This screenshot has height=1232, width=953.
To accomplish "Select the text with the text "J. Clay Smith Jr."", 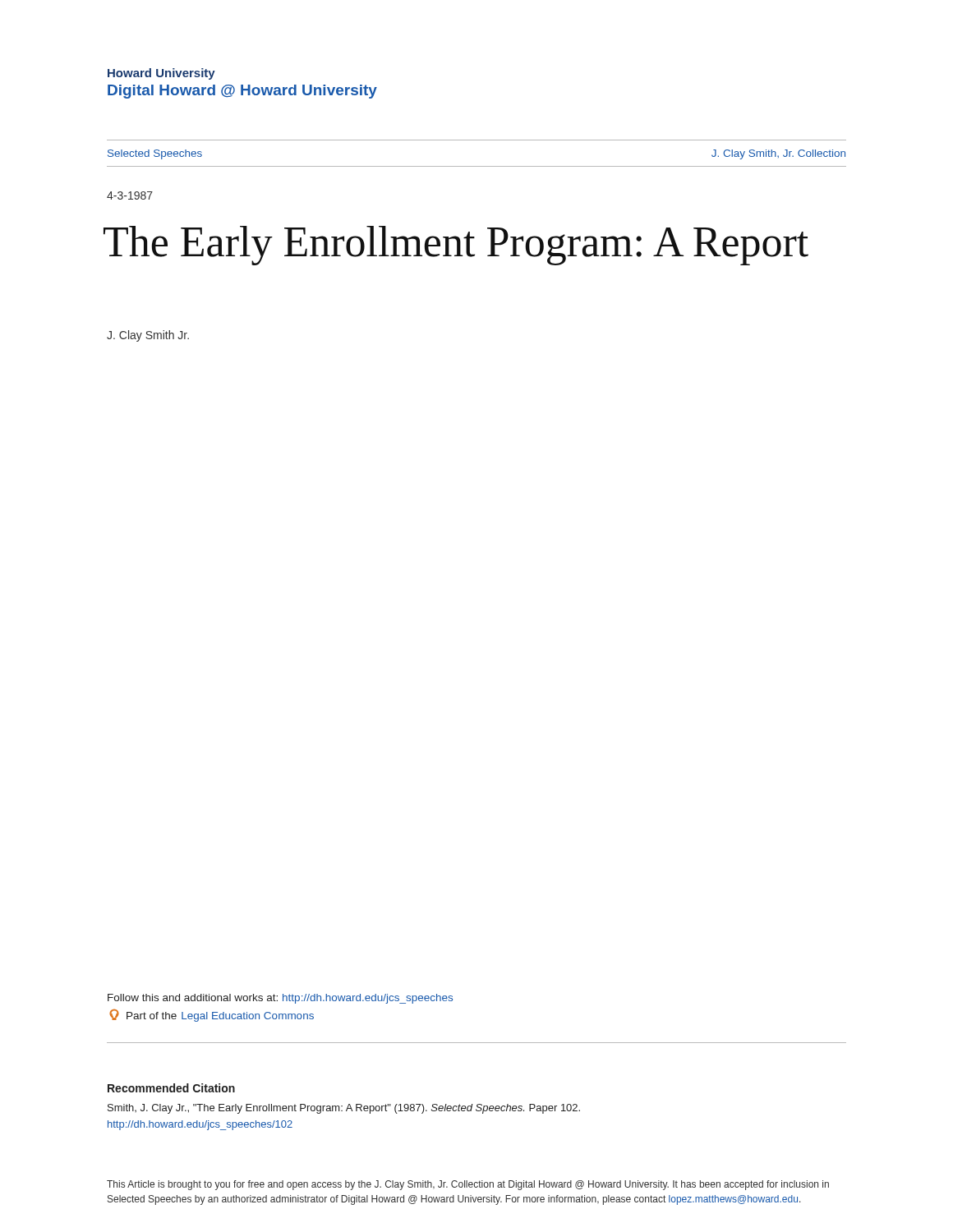I will [148, 335].
